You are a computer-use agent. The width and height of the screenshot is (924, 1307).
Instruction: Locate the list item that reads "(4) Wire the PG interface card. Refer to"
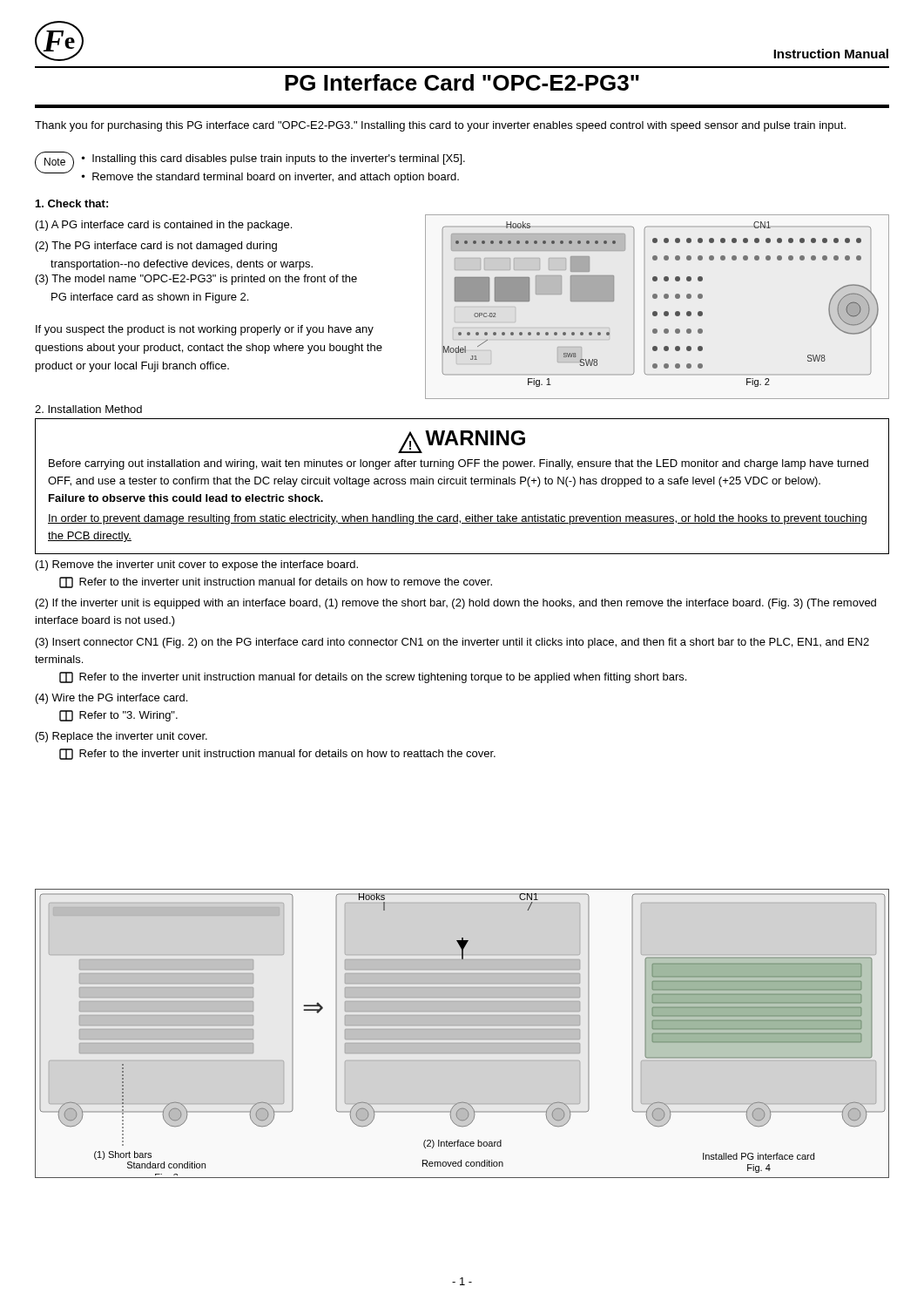[112, 708]
